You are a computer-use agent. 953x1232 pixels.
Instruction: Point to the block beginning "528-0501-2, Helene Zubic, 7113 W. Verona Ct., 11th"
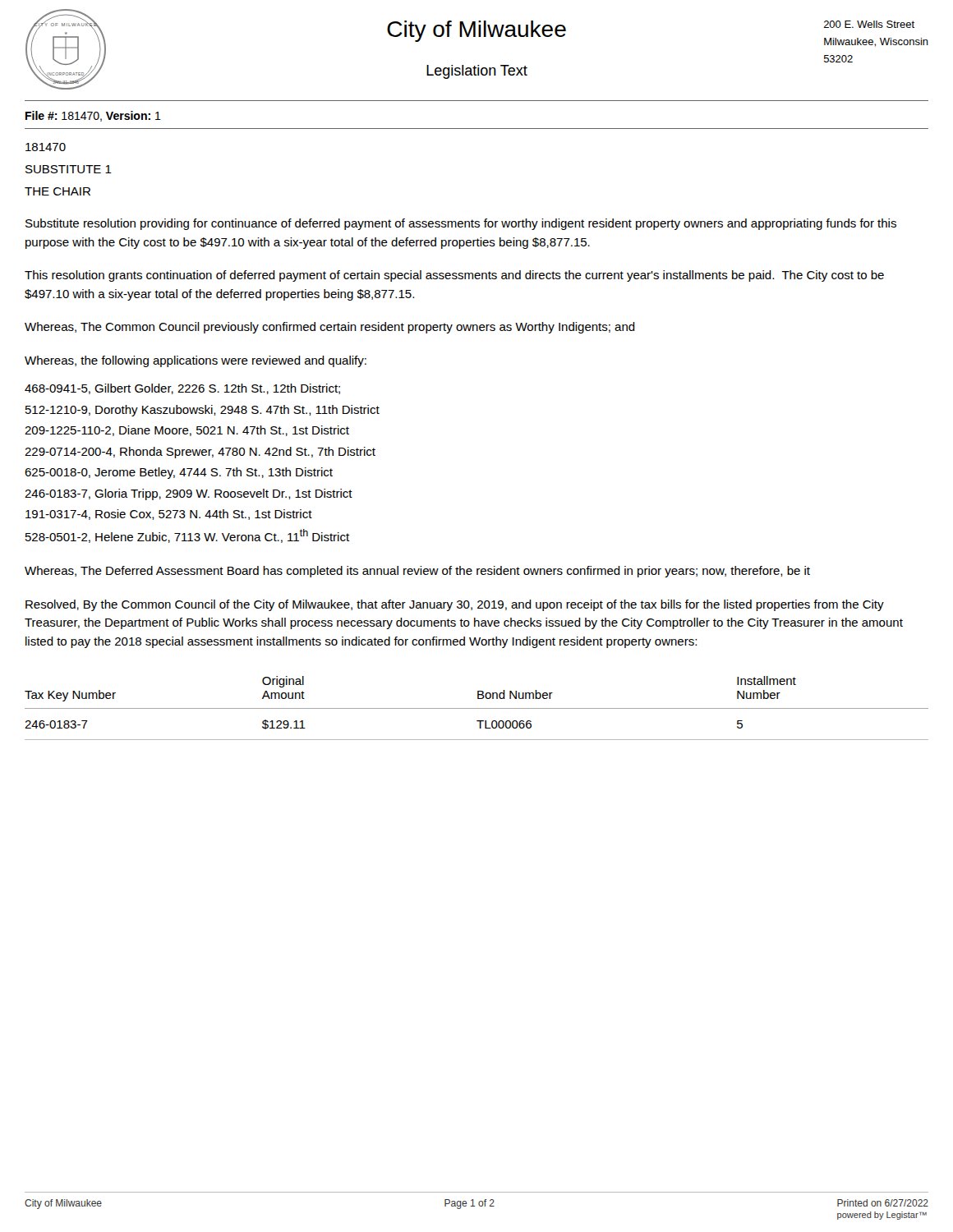187,535
